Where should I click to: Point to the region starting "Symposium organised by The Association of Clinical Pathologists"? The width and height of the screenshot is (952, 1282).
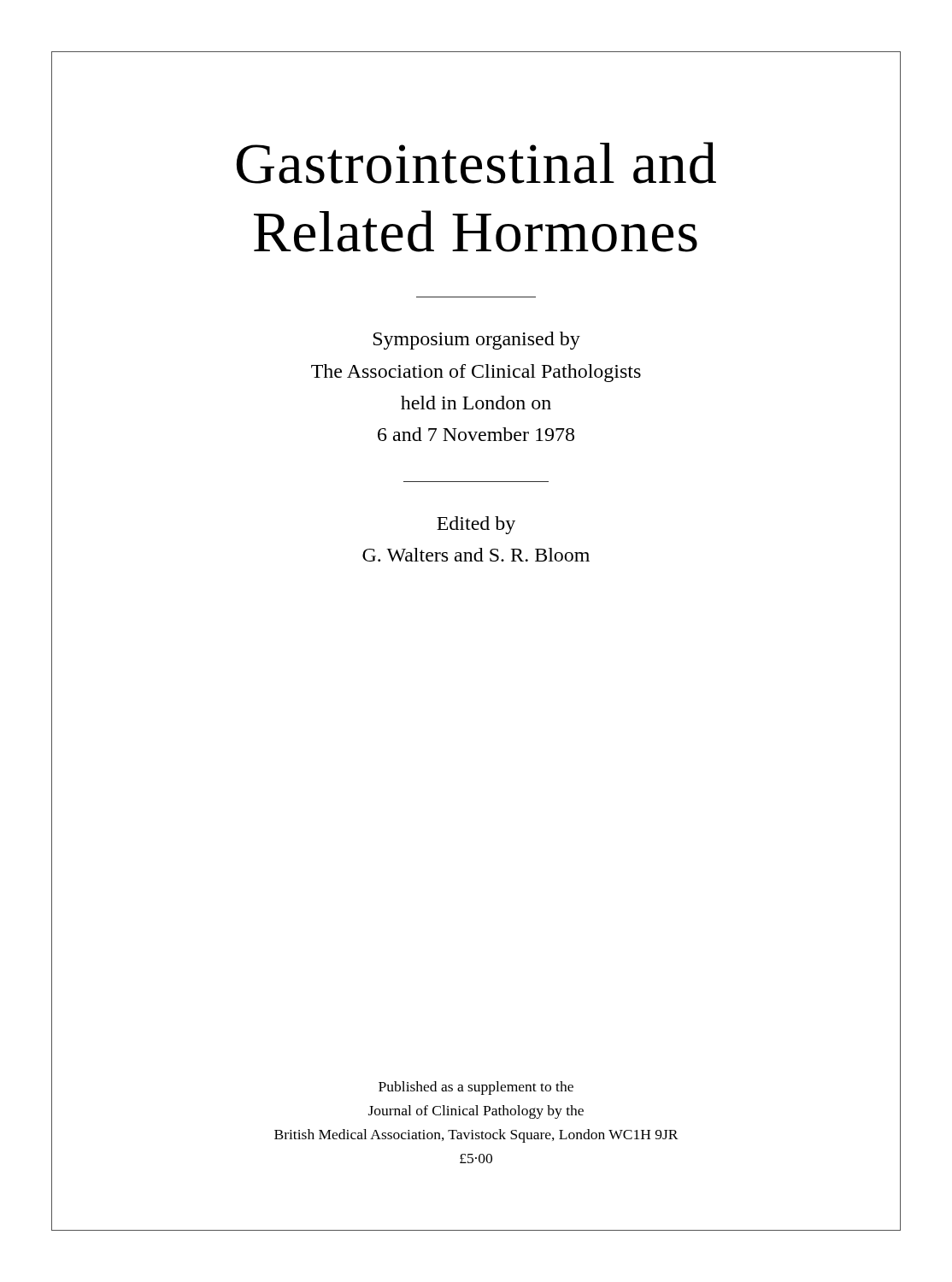[476, 387]
